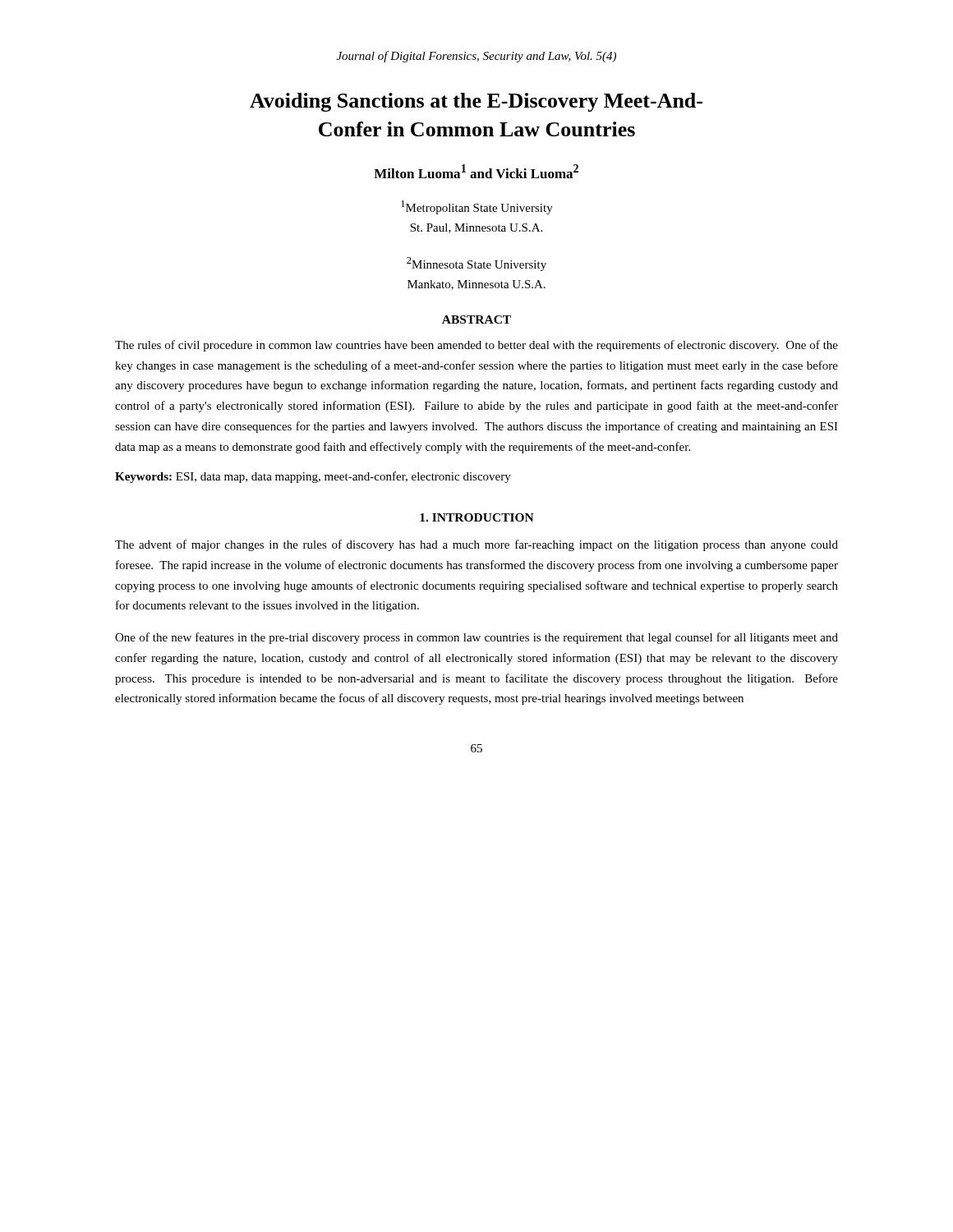Find the element starting "1. INTRODUCTION"

(476, 517)
